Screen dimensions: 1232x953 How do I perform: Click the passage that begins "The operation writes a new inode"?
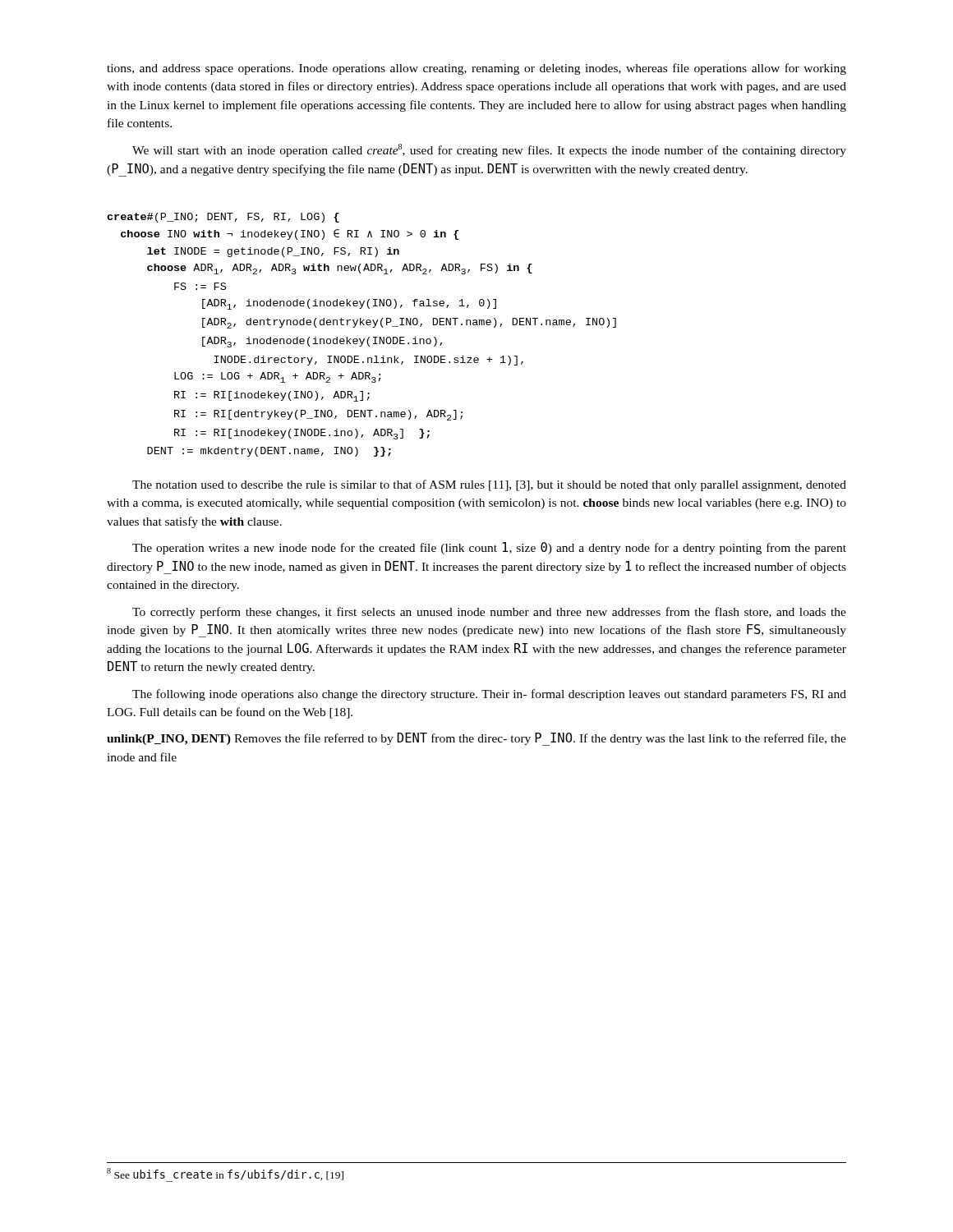tap(476, 567)
